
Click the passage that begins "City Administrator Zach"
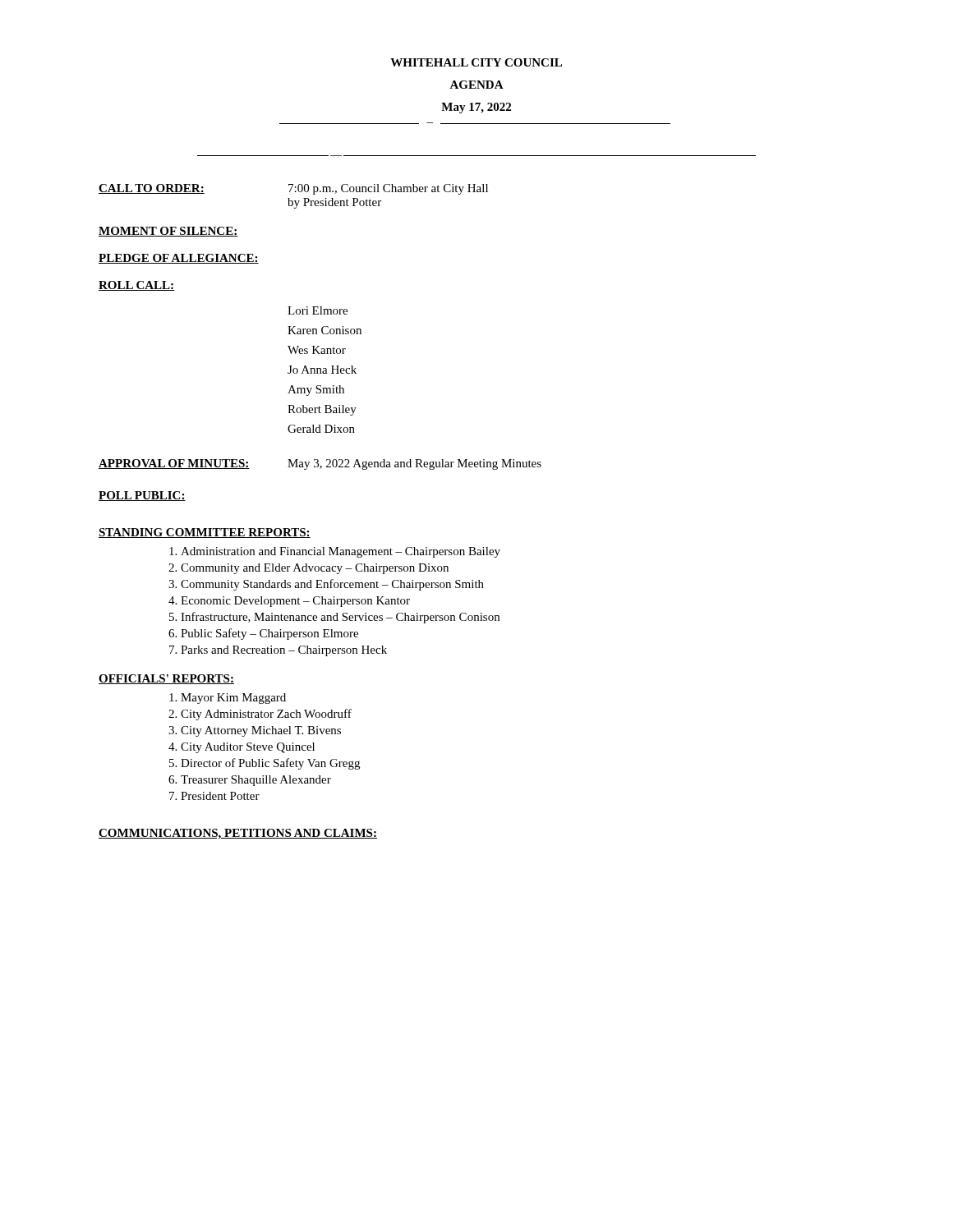tap(266, 714)
